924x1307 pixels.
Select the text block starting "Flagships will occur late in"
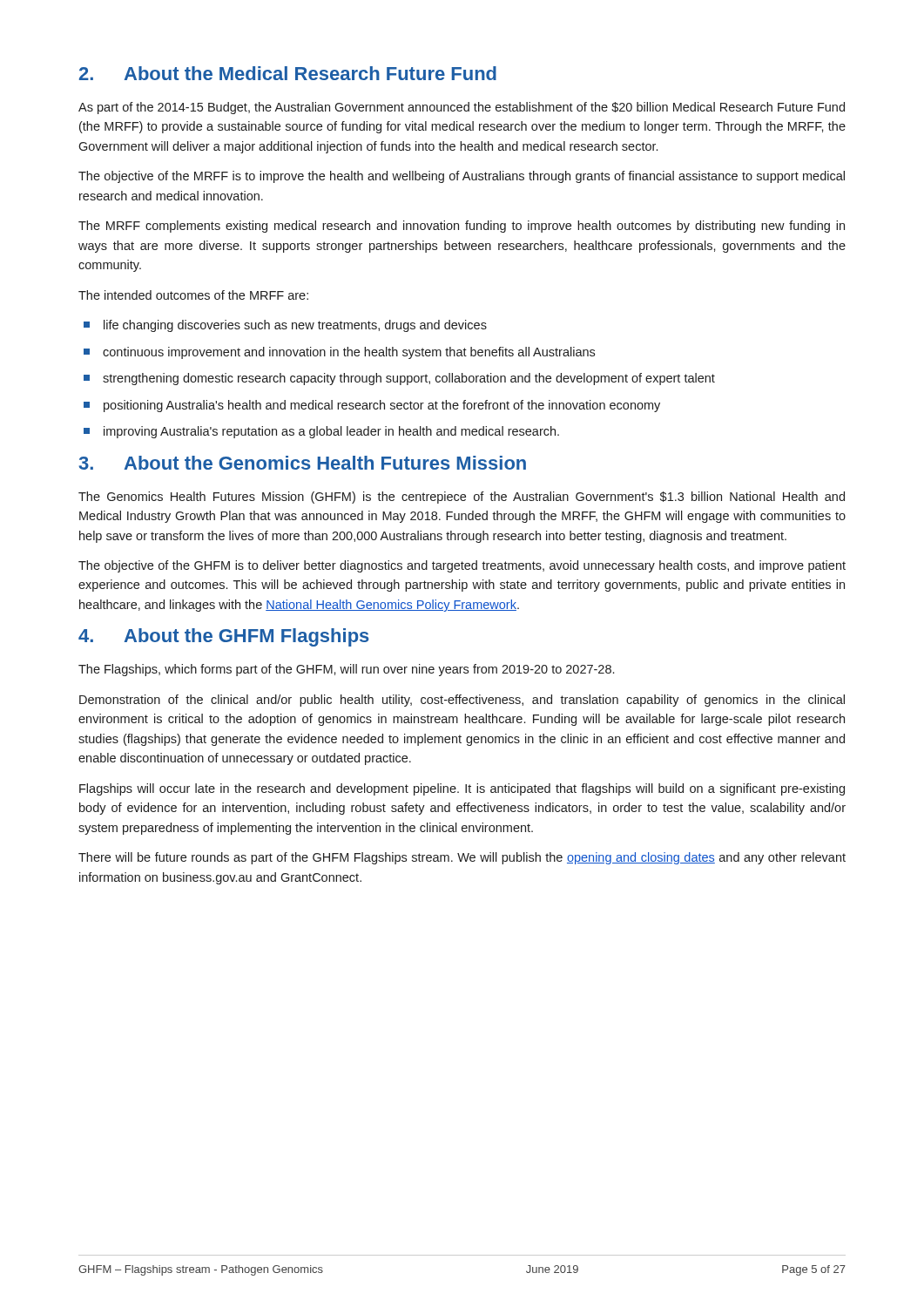pyautogui.click(x=462, y=808)
